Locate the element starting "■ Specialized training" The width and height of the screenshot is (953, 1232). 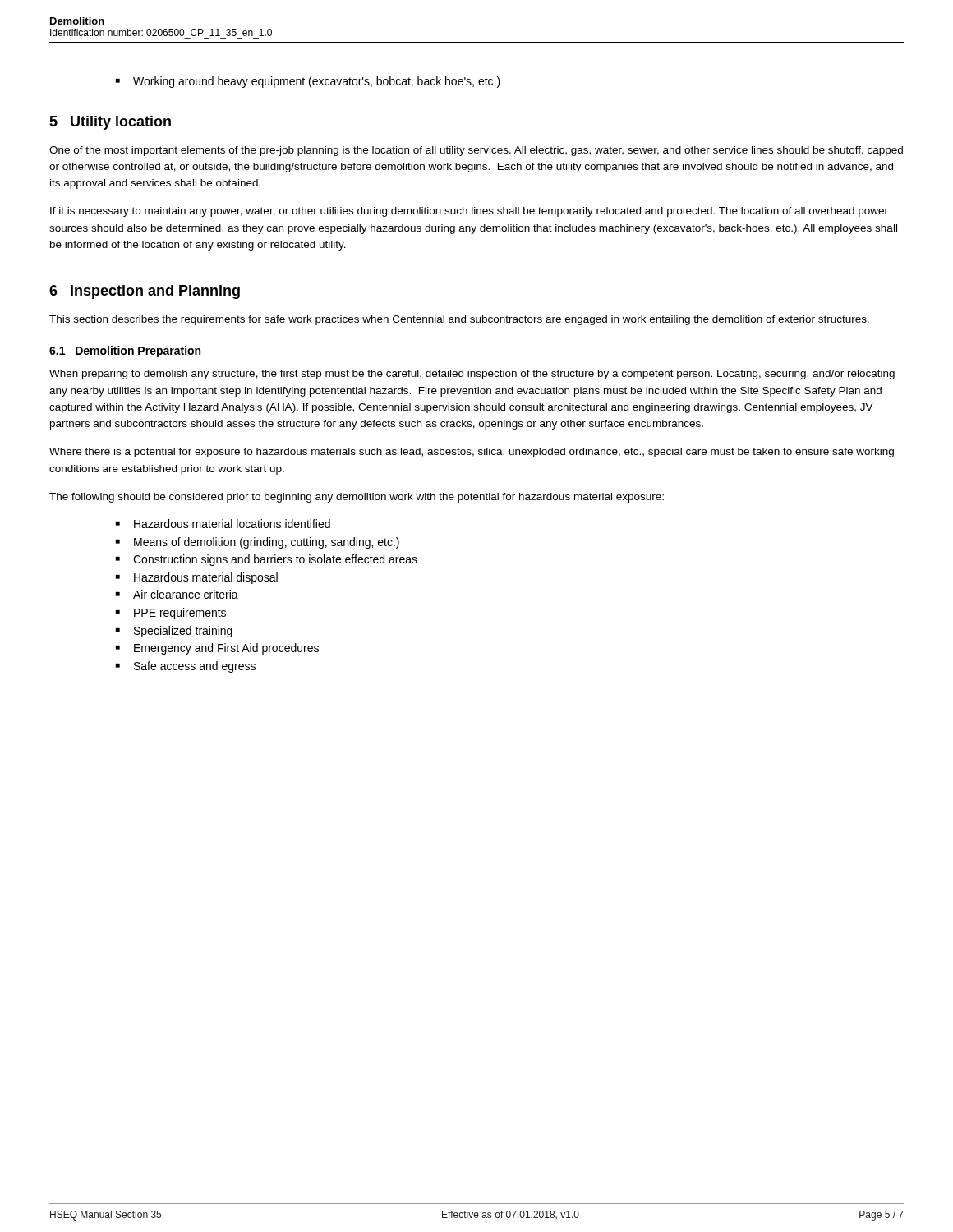[174, 631]
